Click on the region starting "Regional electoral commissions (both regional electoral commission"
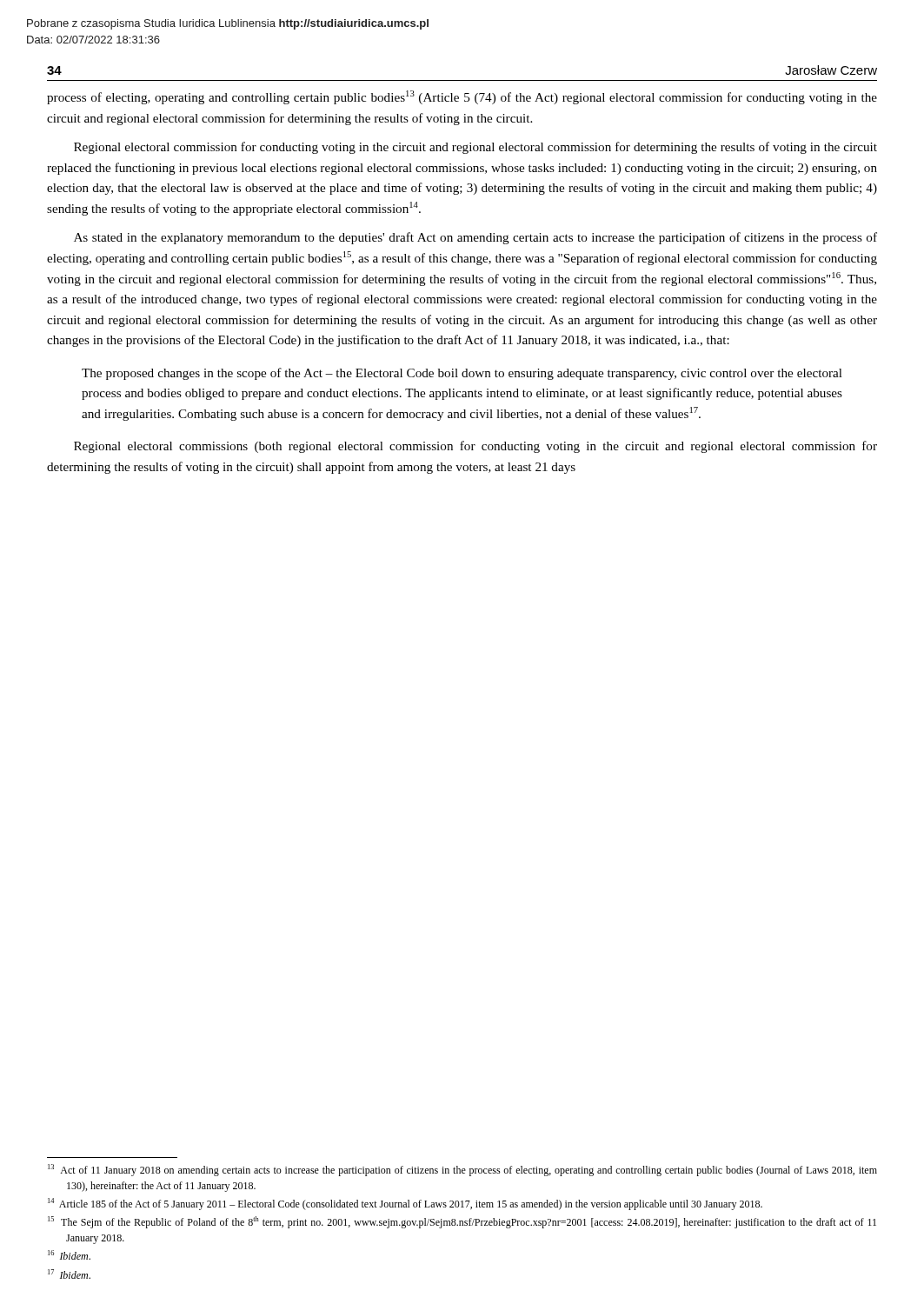The image size is (924, 1304). [x=462, y=456]
